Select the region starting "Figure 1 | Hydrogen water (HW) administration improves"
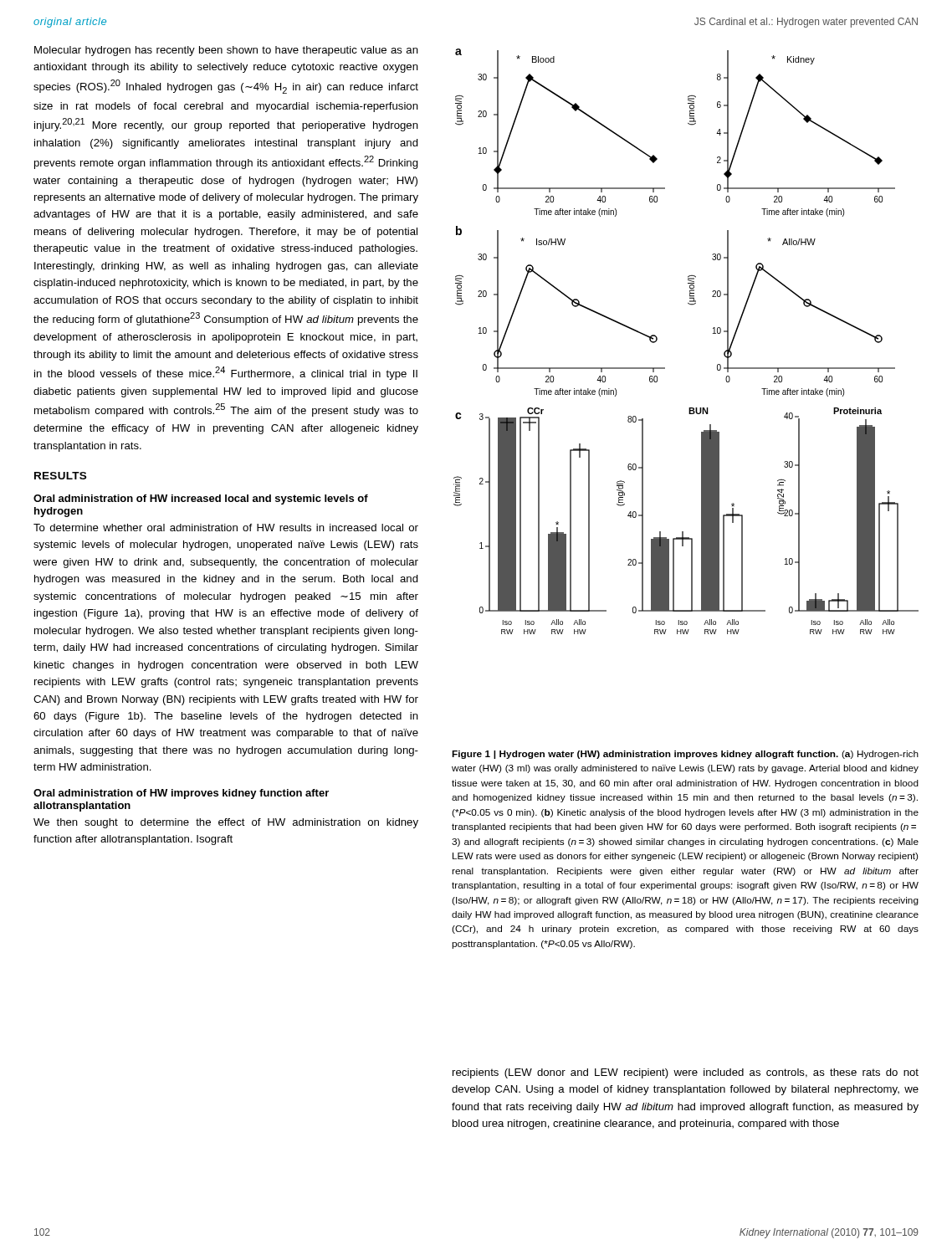Screen dimensions: 1255x952 (x=685, y=849)
